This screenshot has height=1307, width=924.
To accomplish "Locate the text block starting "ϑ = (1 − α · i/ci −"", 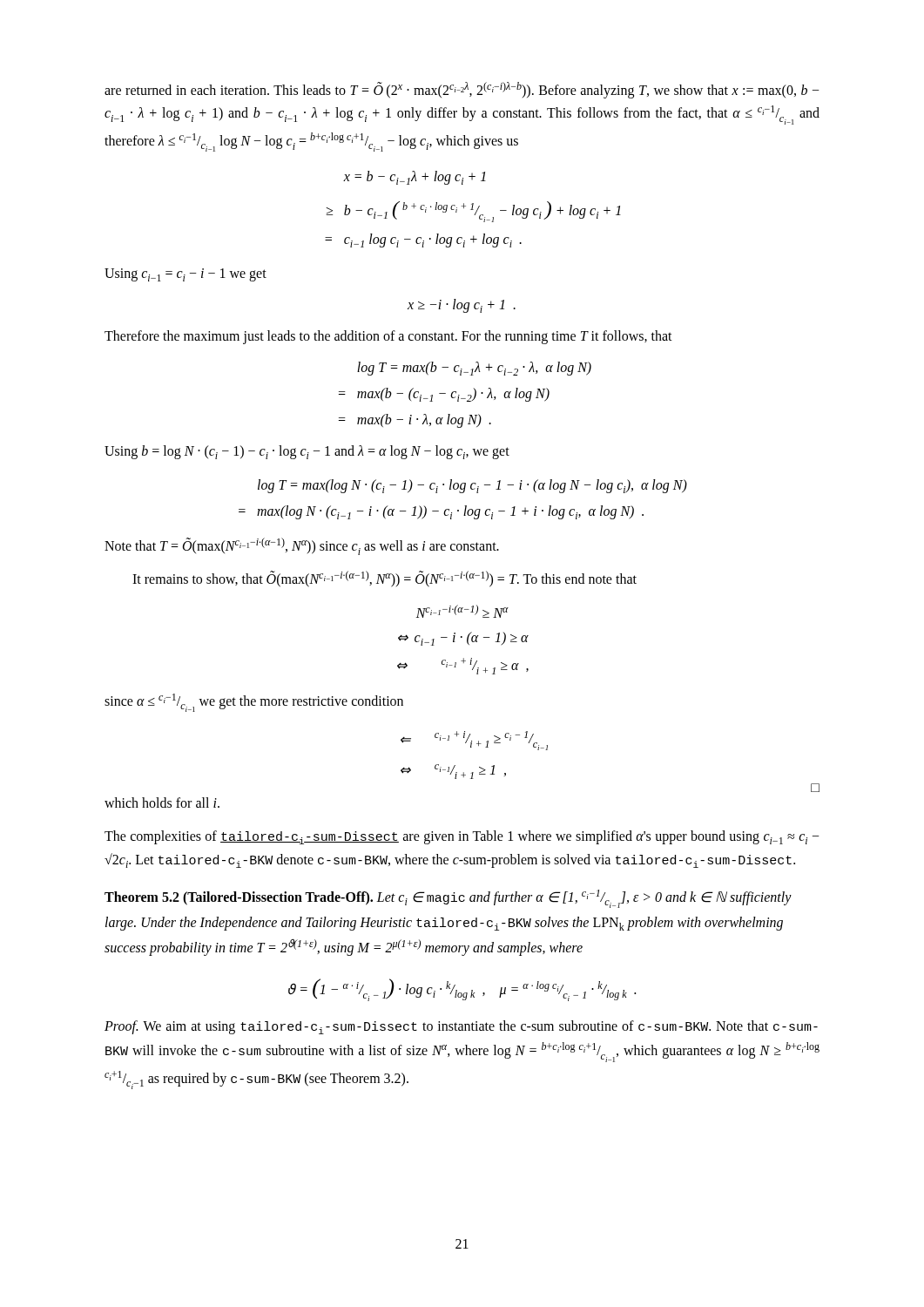I will 462,988.
